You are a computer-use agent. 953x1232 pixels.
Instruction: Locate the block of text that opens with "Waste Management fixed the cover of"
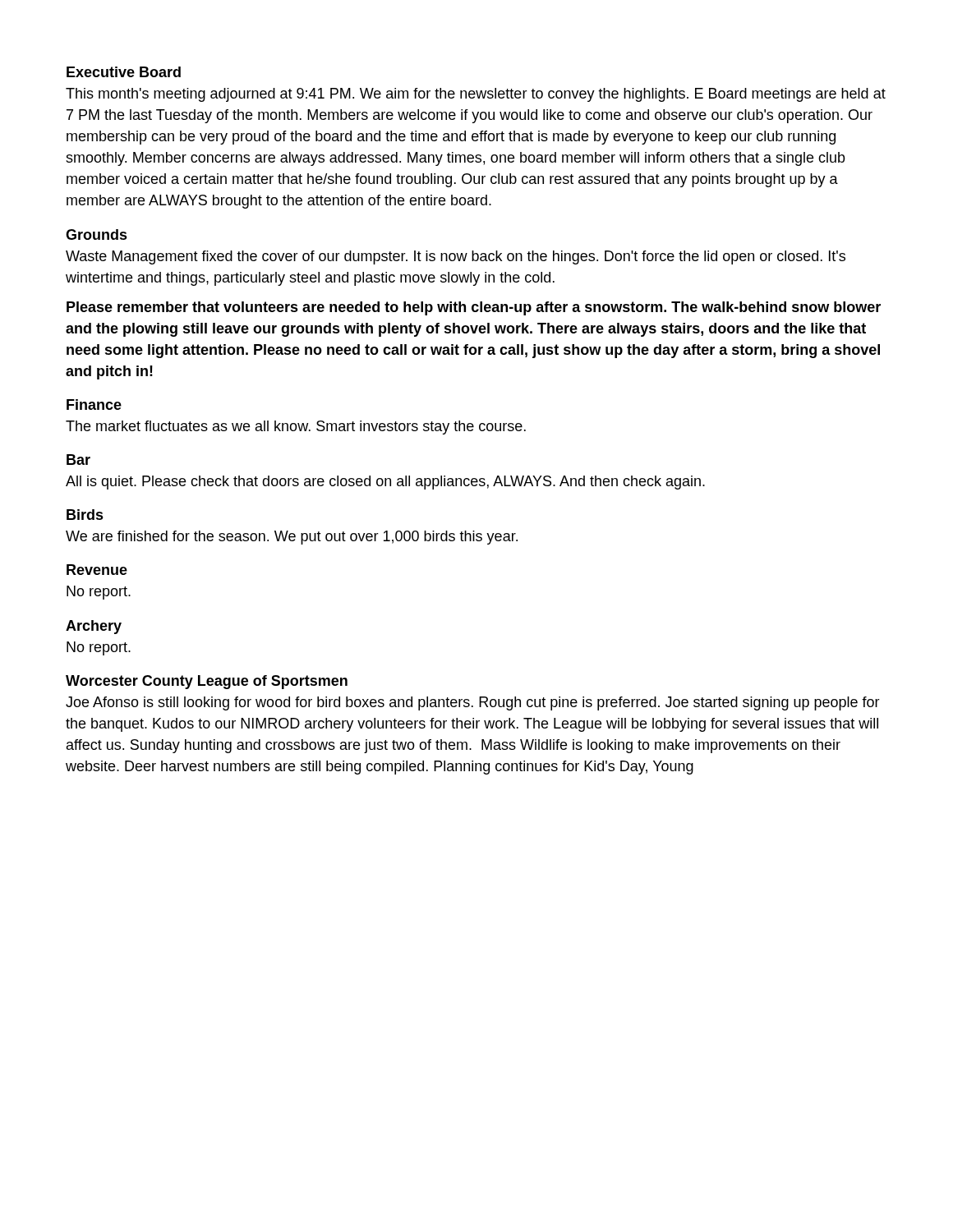tap(456, 267)
